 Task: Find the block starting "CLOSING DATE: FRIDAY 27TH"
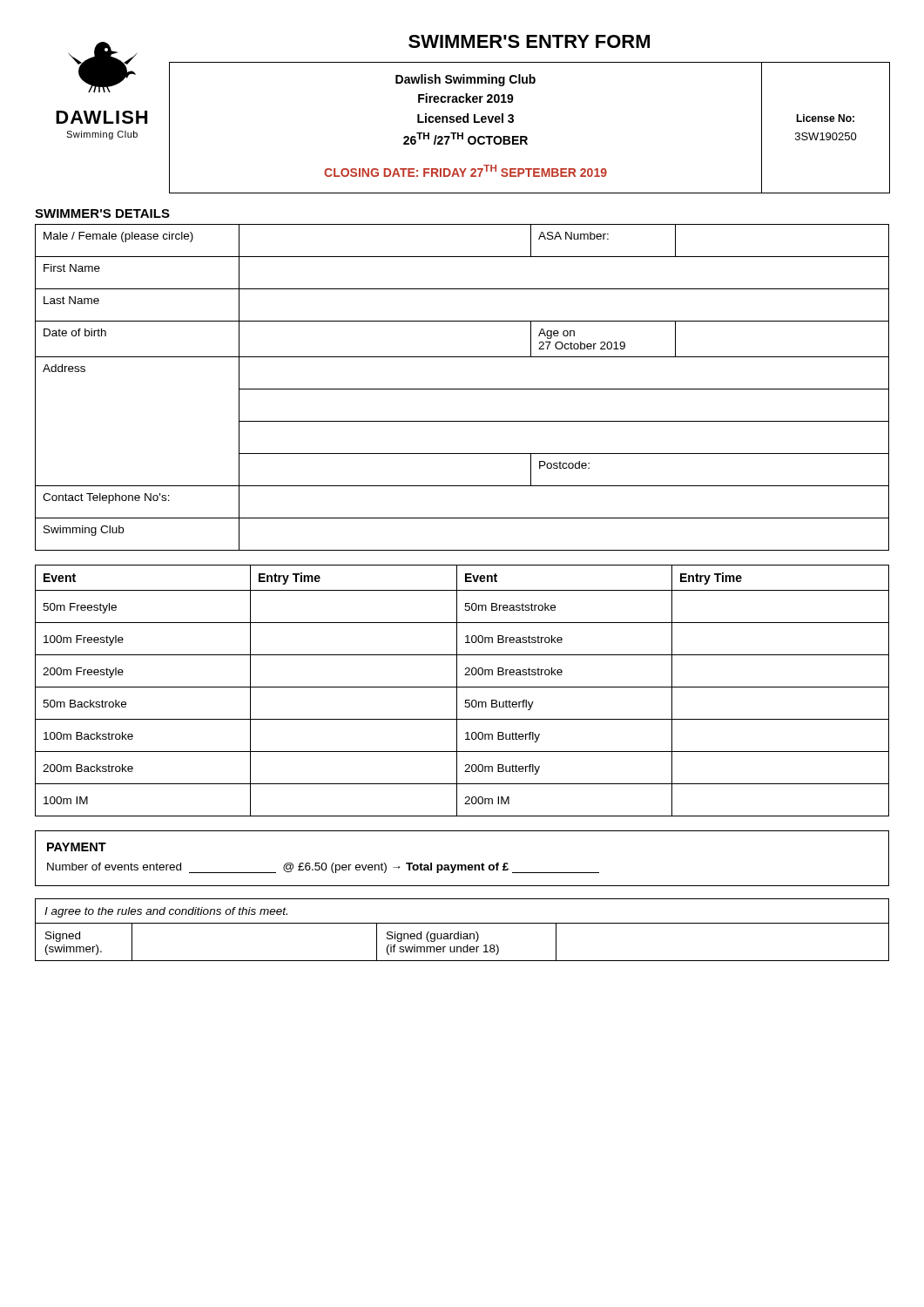click(465, 171)
